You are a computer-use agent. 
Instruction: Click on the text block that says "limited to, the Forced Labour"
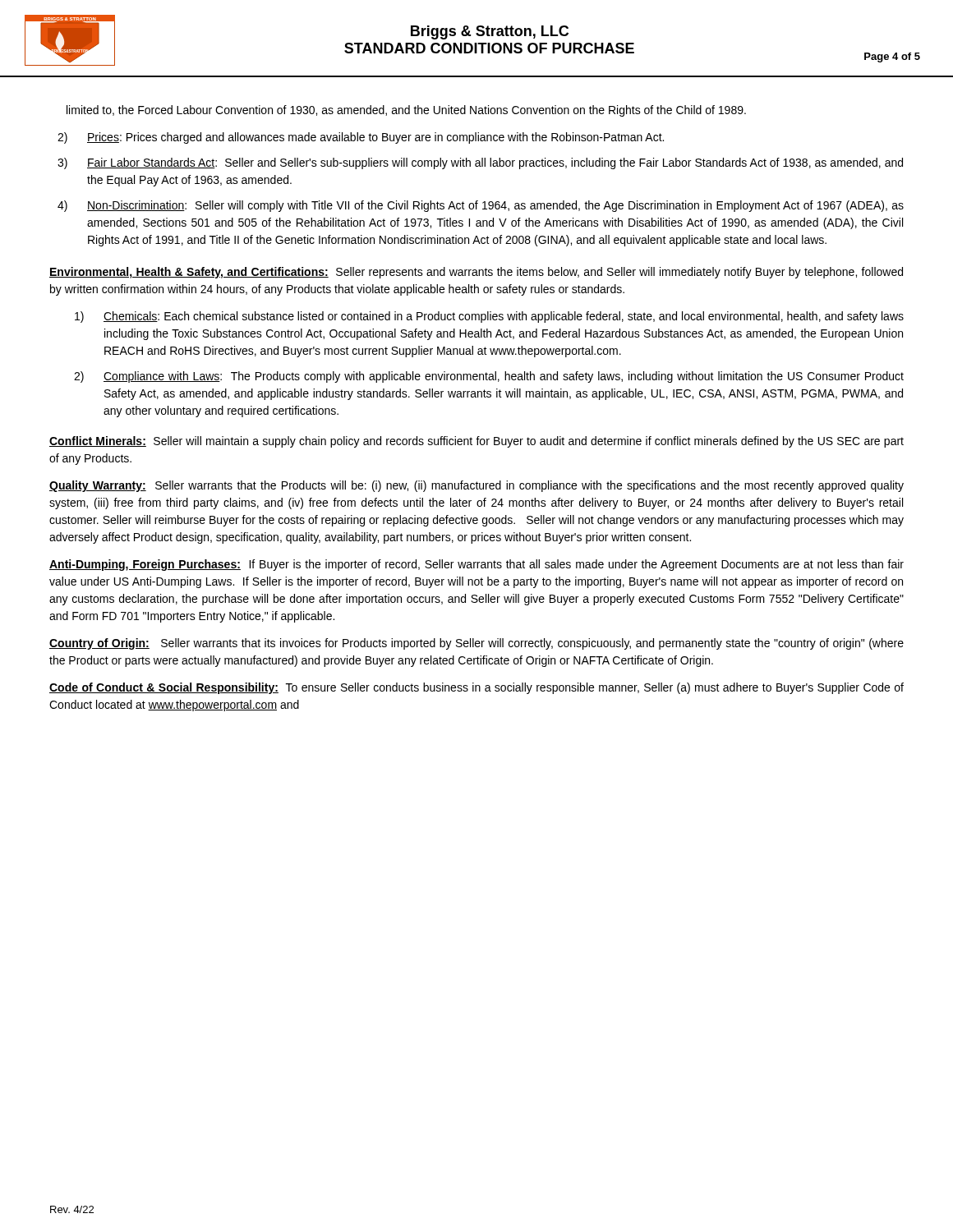coord(406,110)
